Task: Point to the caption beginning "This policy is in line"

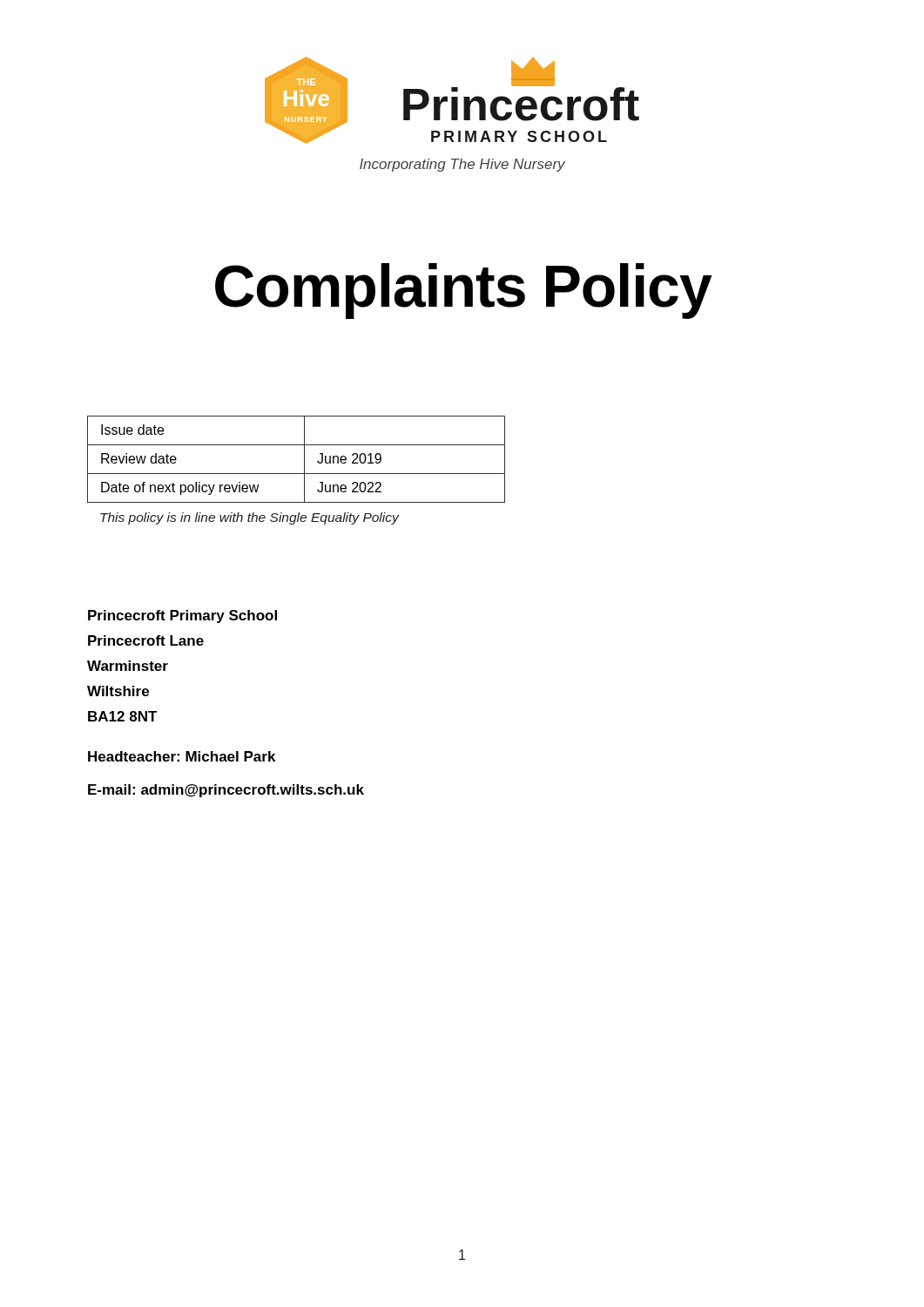Action: 249,517
